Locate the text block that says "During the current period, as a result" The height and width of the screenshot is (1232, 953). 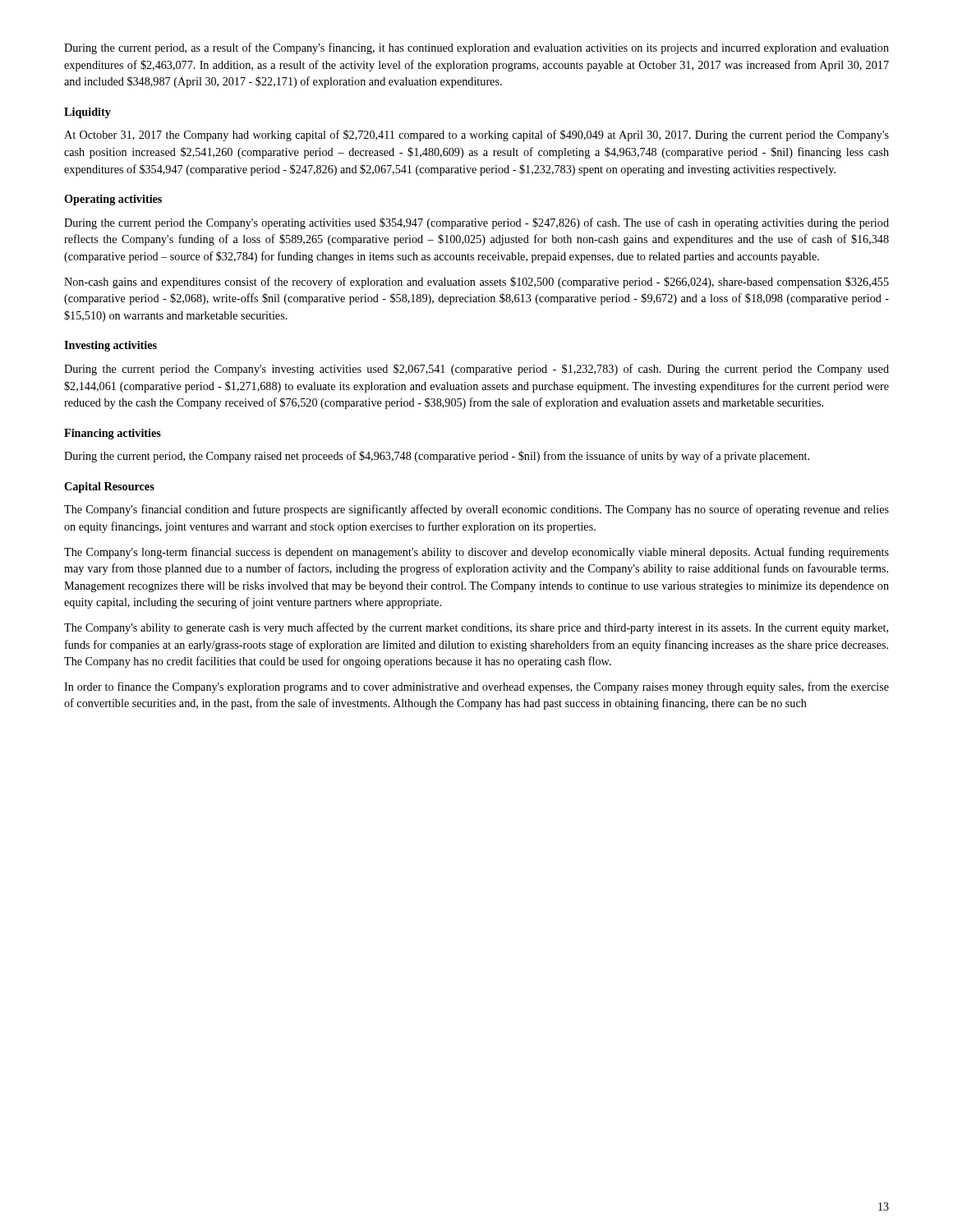pyautogui.click(x=476, y=65)
